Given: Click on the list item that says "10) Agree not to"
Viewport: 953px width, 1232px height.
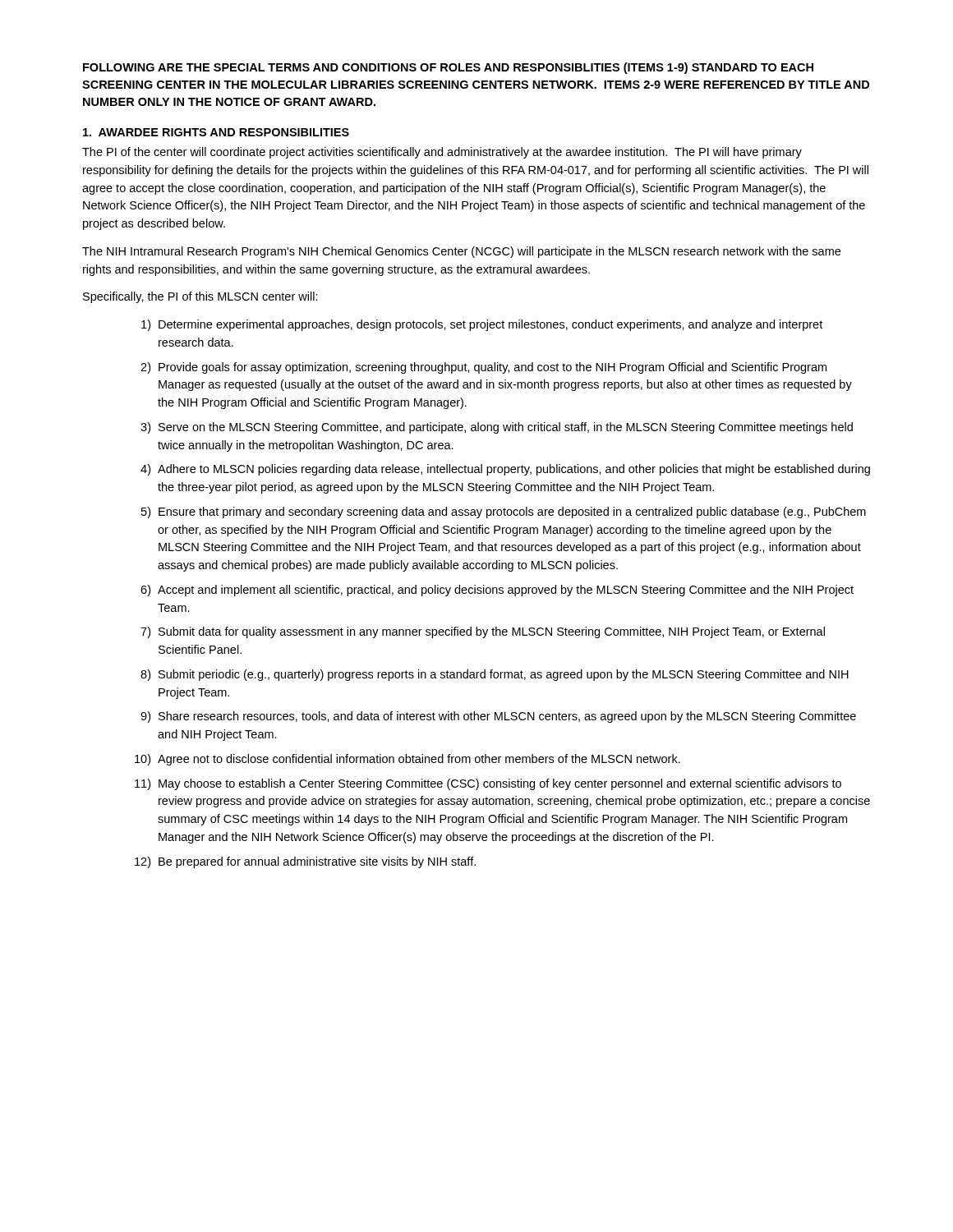Looking at the screenshot, I should click(x=496, y=759).
